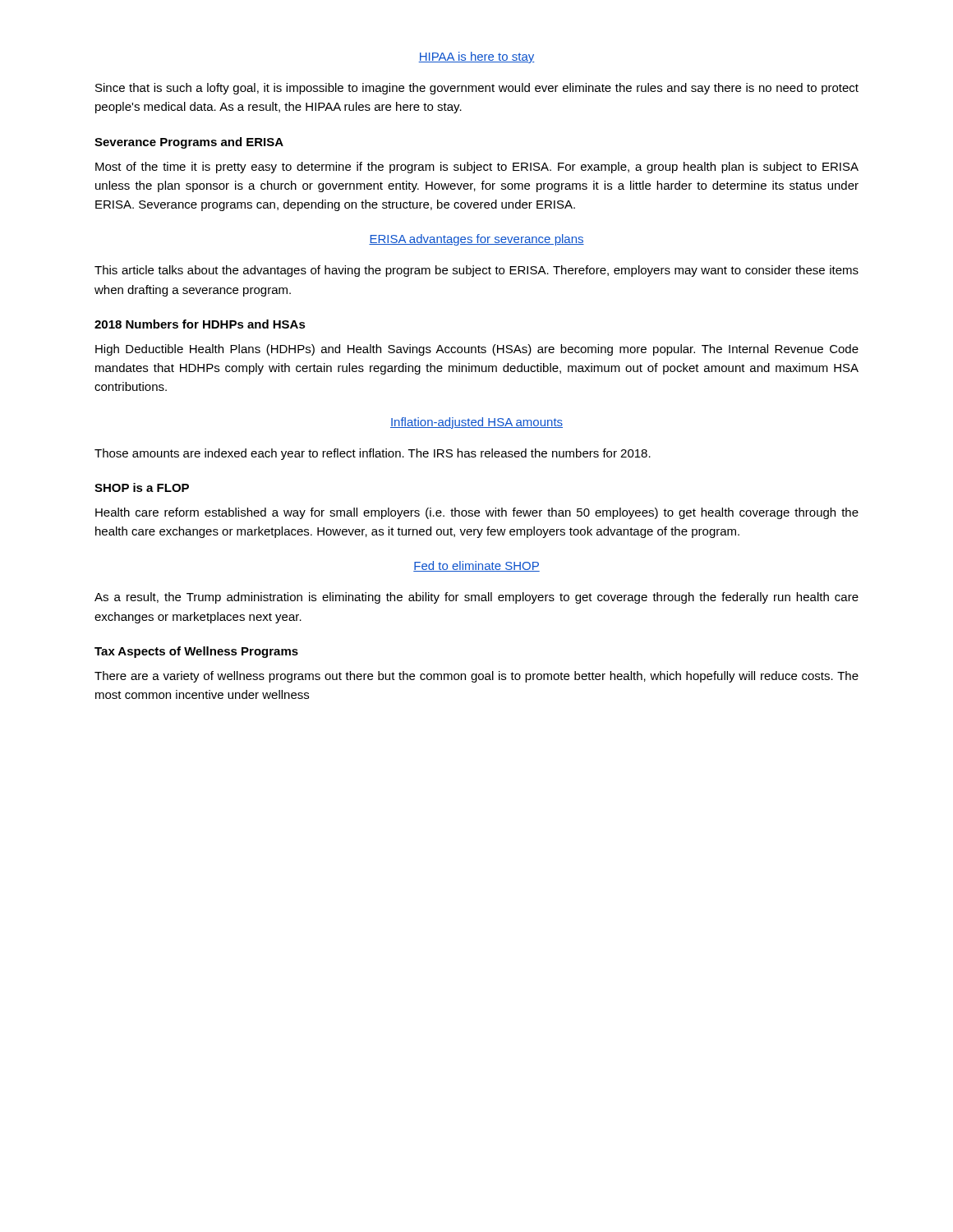
Task: Click on the region starting "Inflation-adjusted HSA amounts"
Action: click(x=476, y=421)
